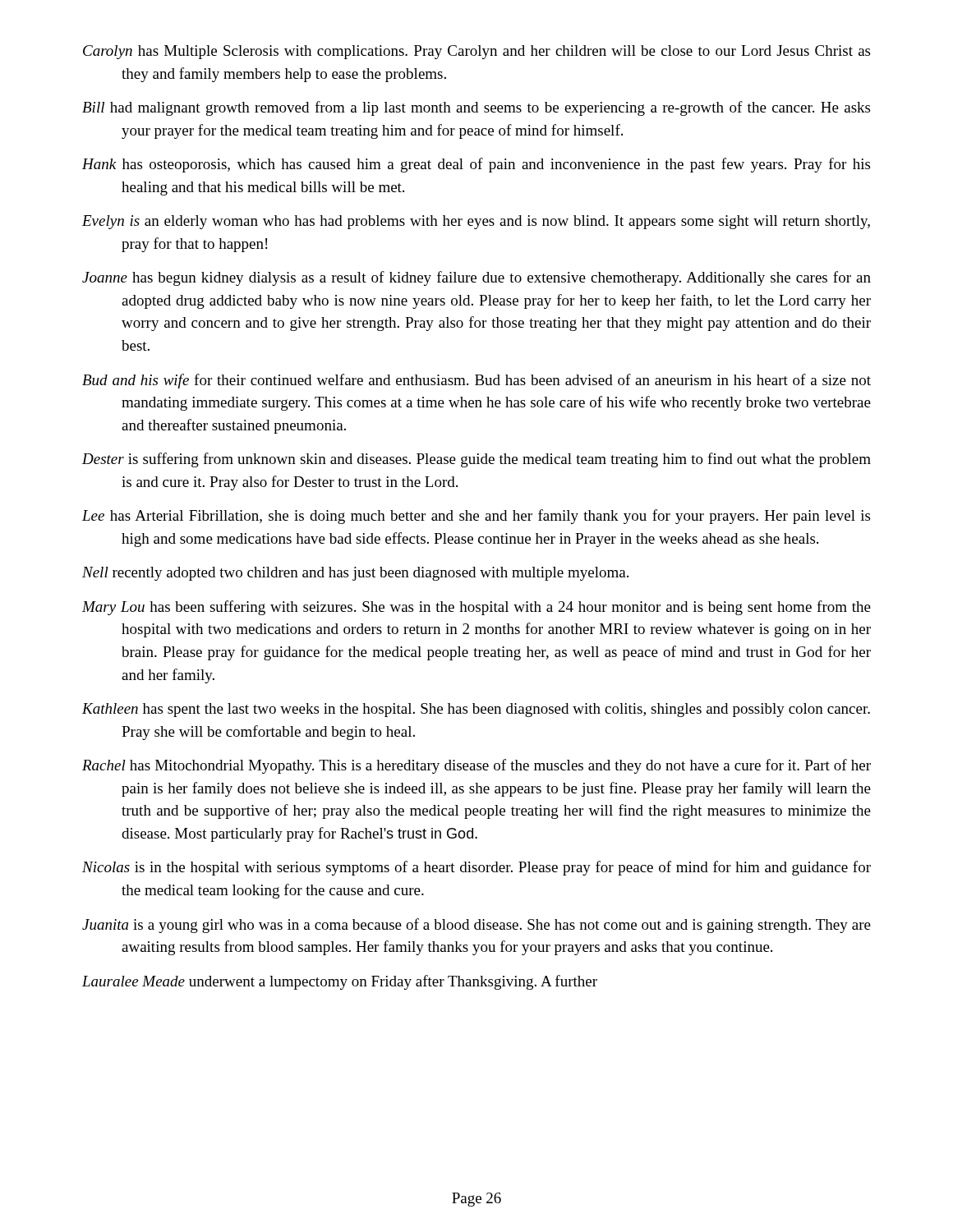Select the list item with the text "Evelyn is an elderly woman who has had"

point(476,232)
